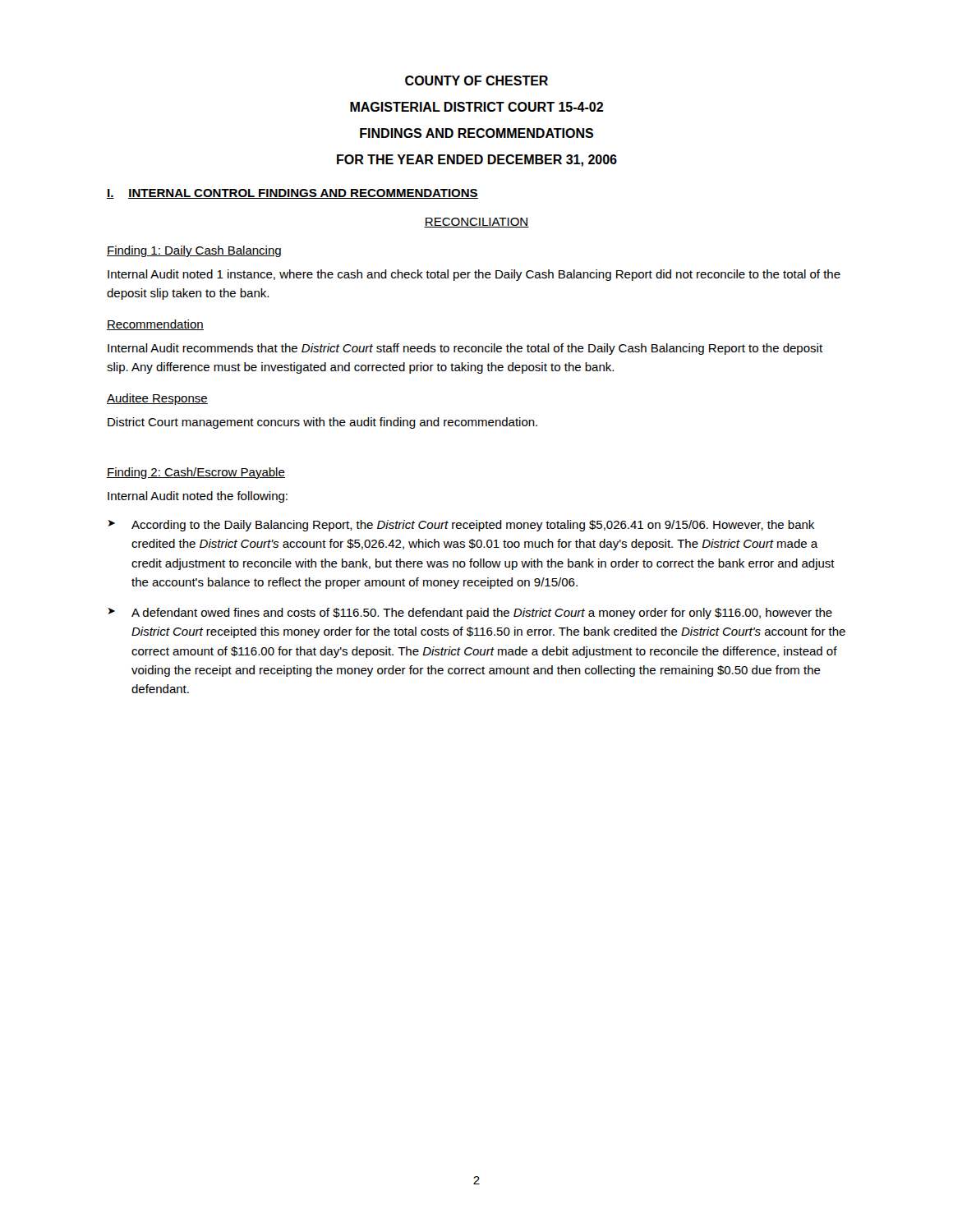Click on the passage starting "FOR THE YEAR ENDED"
The image size is (953, 1232).
476,160
